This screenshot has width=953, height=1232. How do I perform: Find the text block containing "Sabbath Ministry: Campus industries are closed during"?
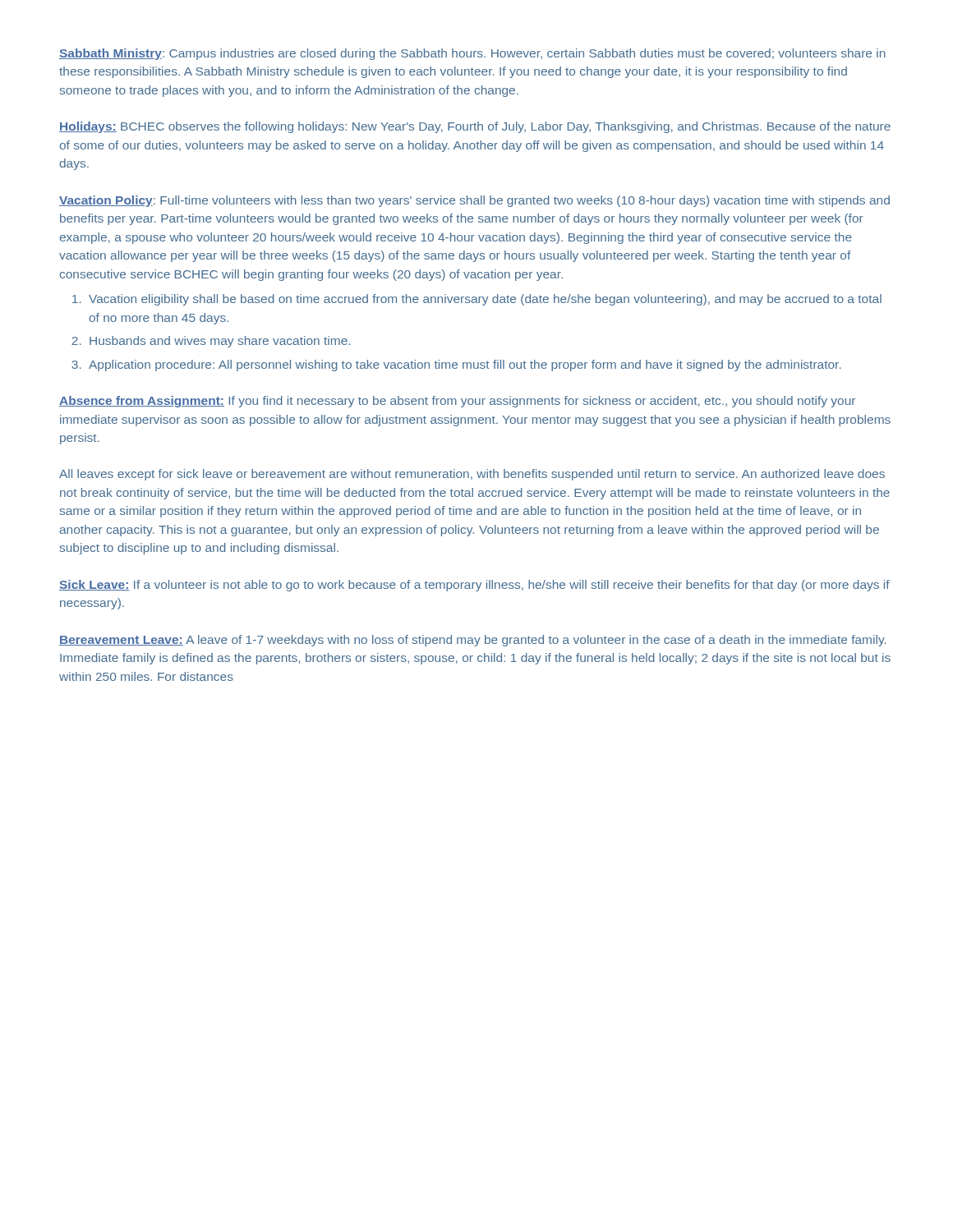pos(476,72)
